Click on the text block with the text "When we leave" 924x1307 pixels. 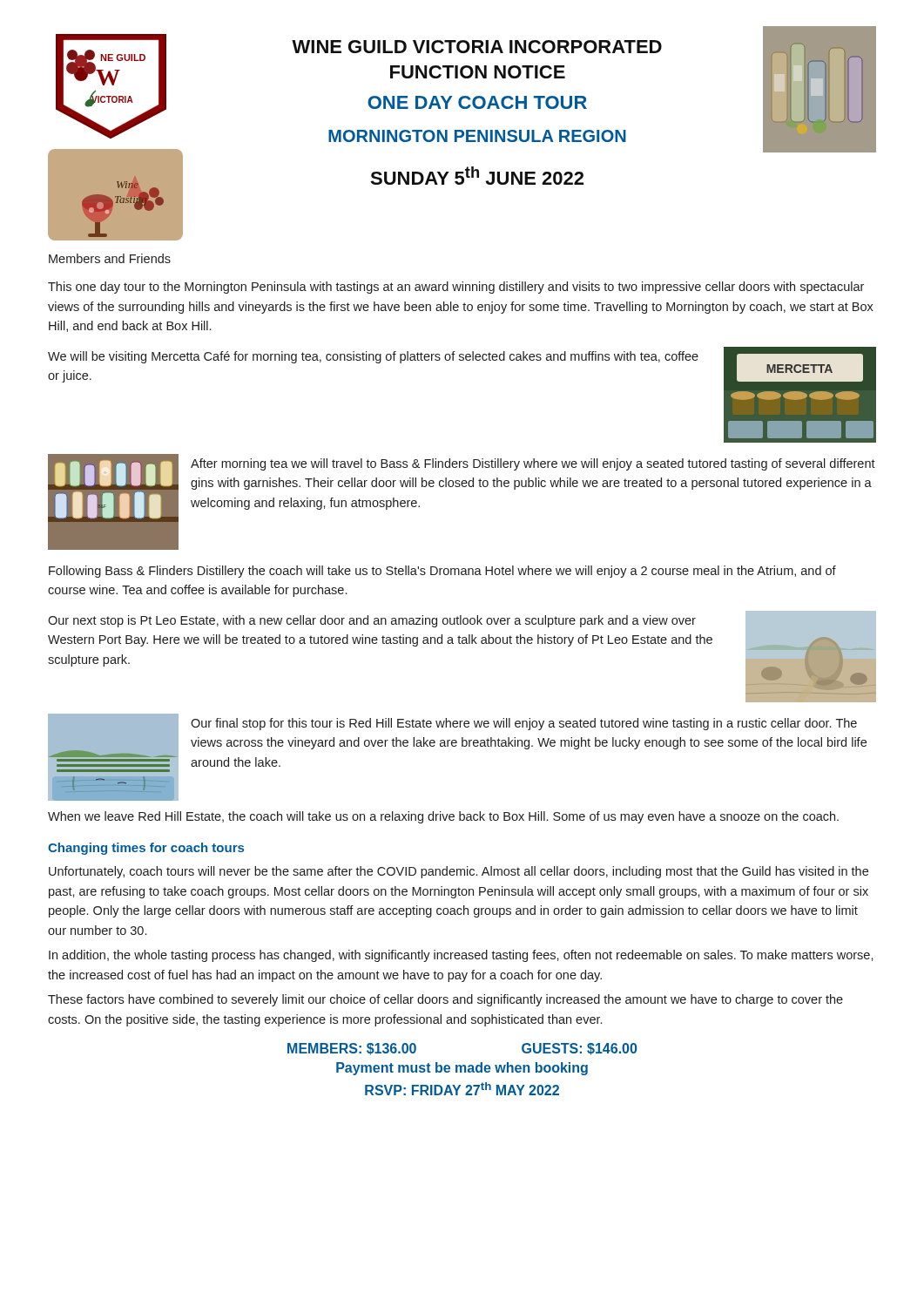coord(462,816)
